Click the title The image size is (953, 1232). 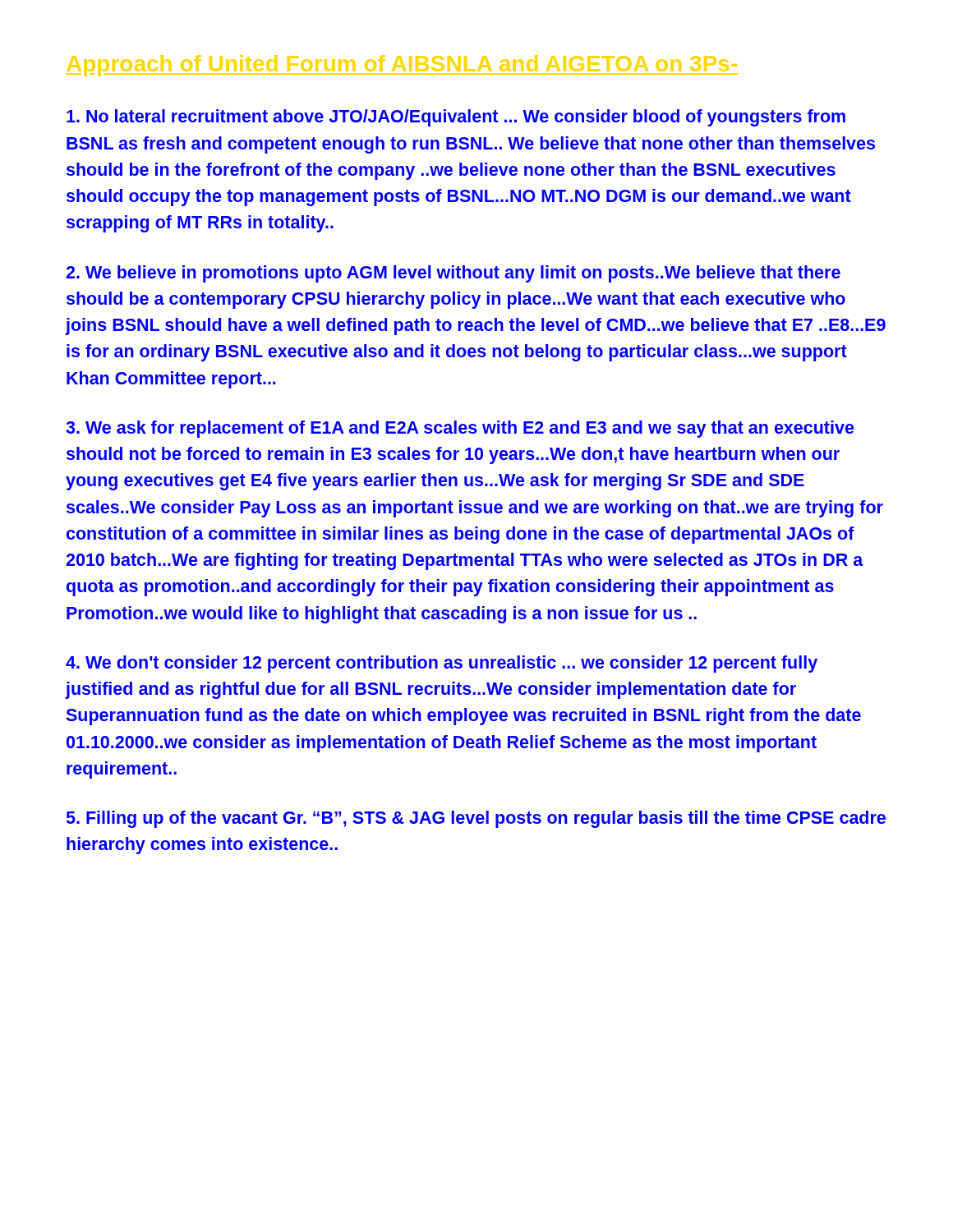point(402,64)
